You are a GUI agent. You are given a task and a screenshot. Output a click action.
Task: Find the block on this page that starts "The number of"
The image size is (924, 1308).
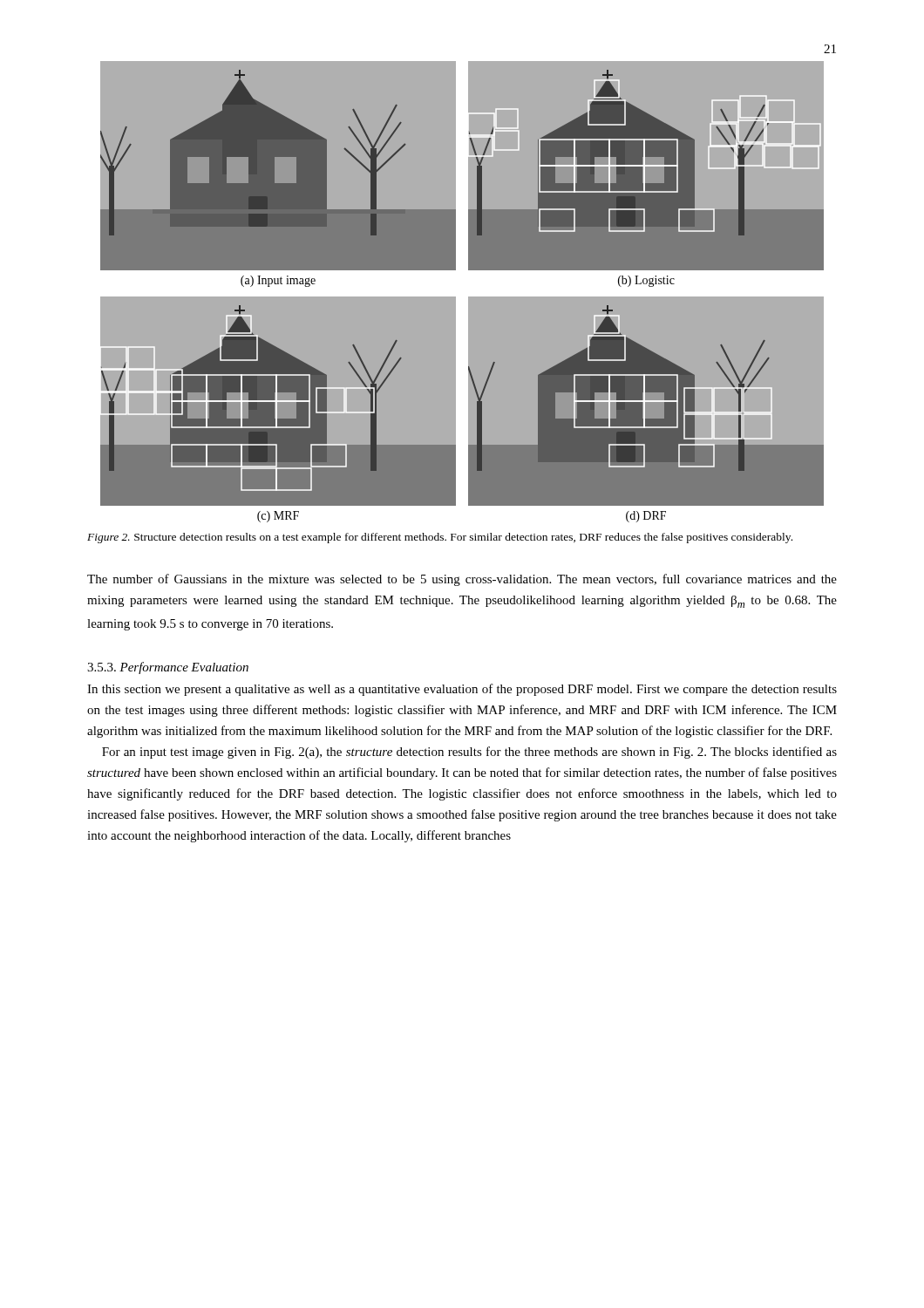[462, 601]
